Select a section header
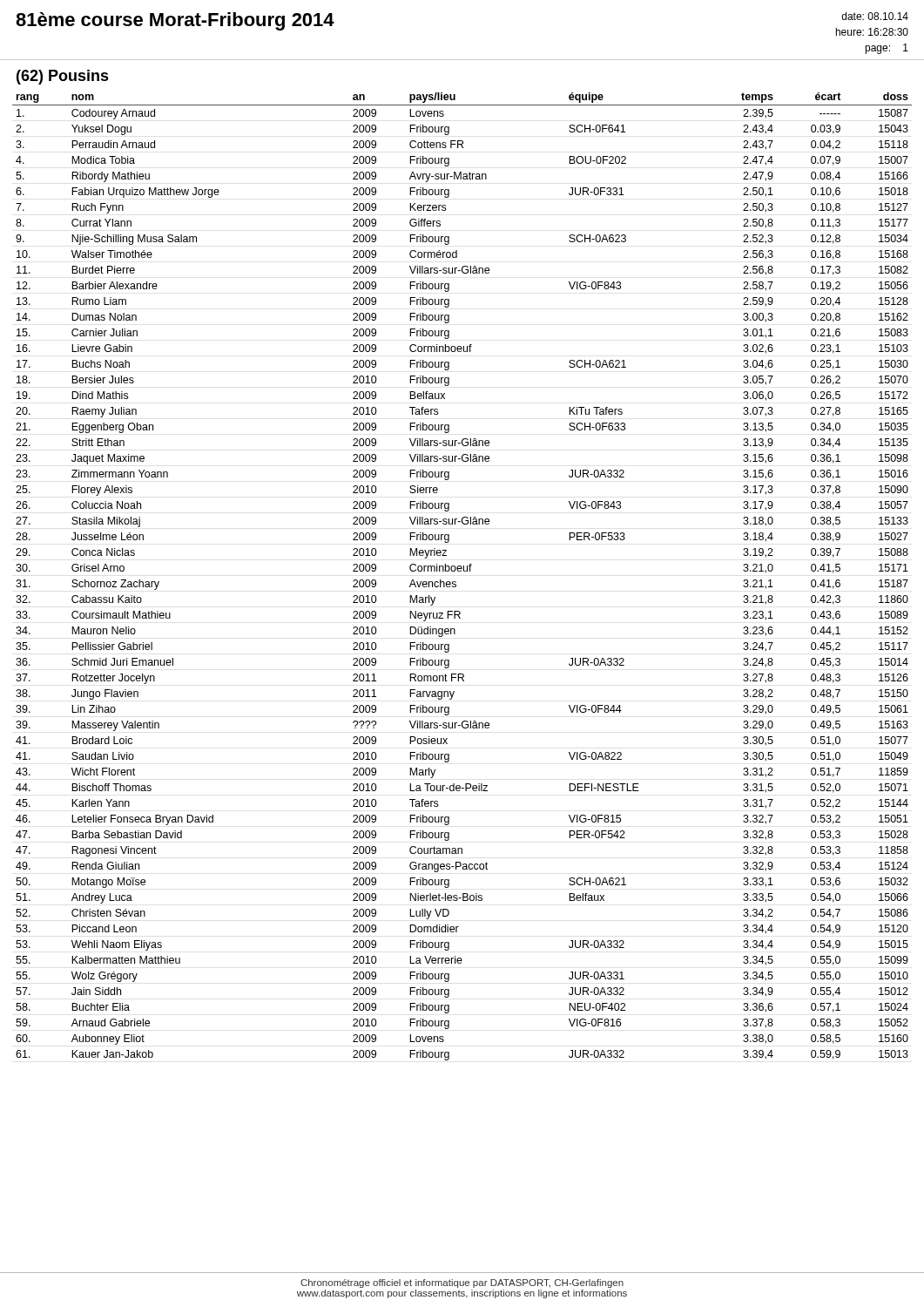The image size is (924, 1307). (62, 76)
